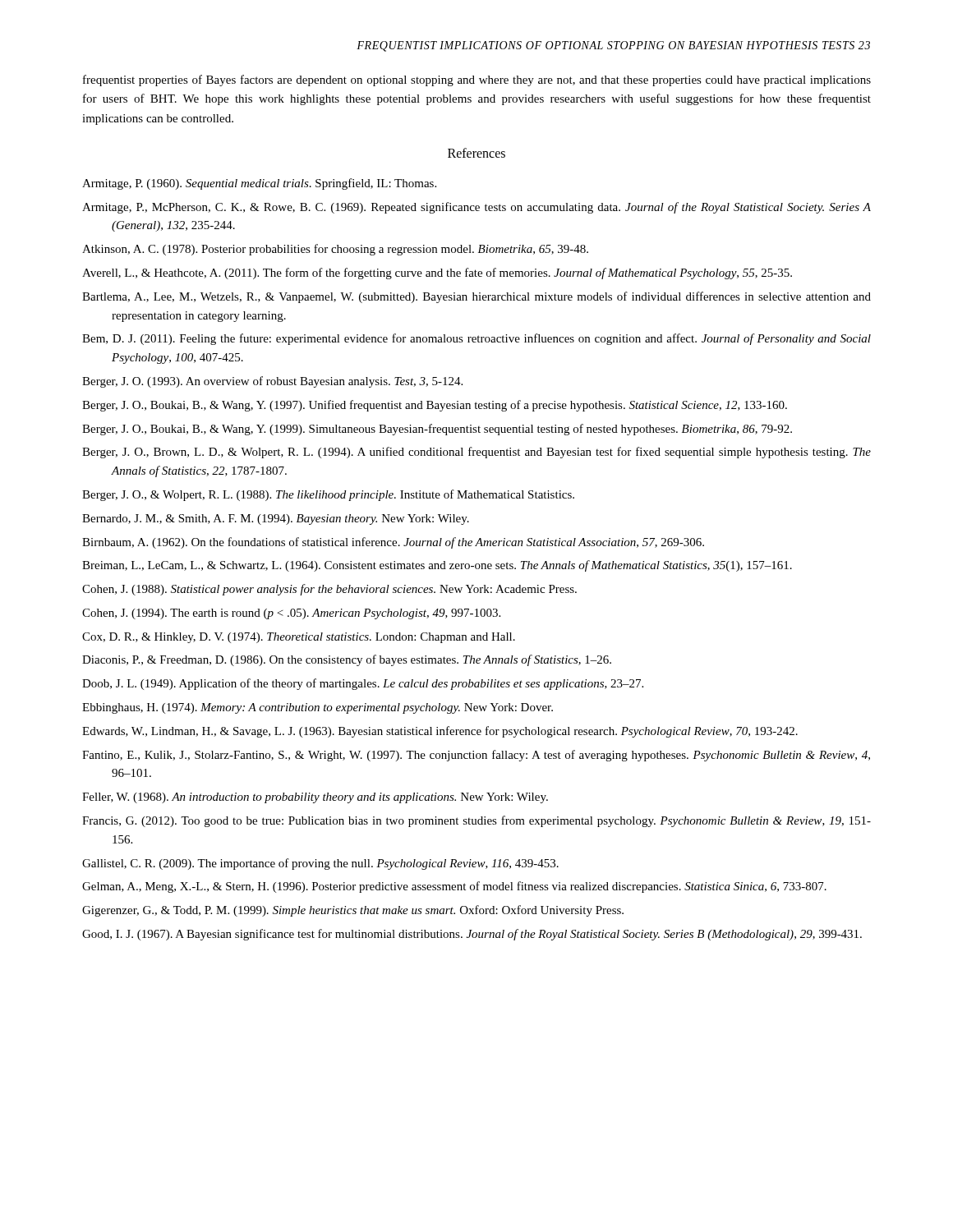Navigate to the element starting "Bartlema, A., Lee, M.,"
The image size is (953, 1232).
point(476,306)
